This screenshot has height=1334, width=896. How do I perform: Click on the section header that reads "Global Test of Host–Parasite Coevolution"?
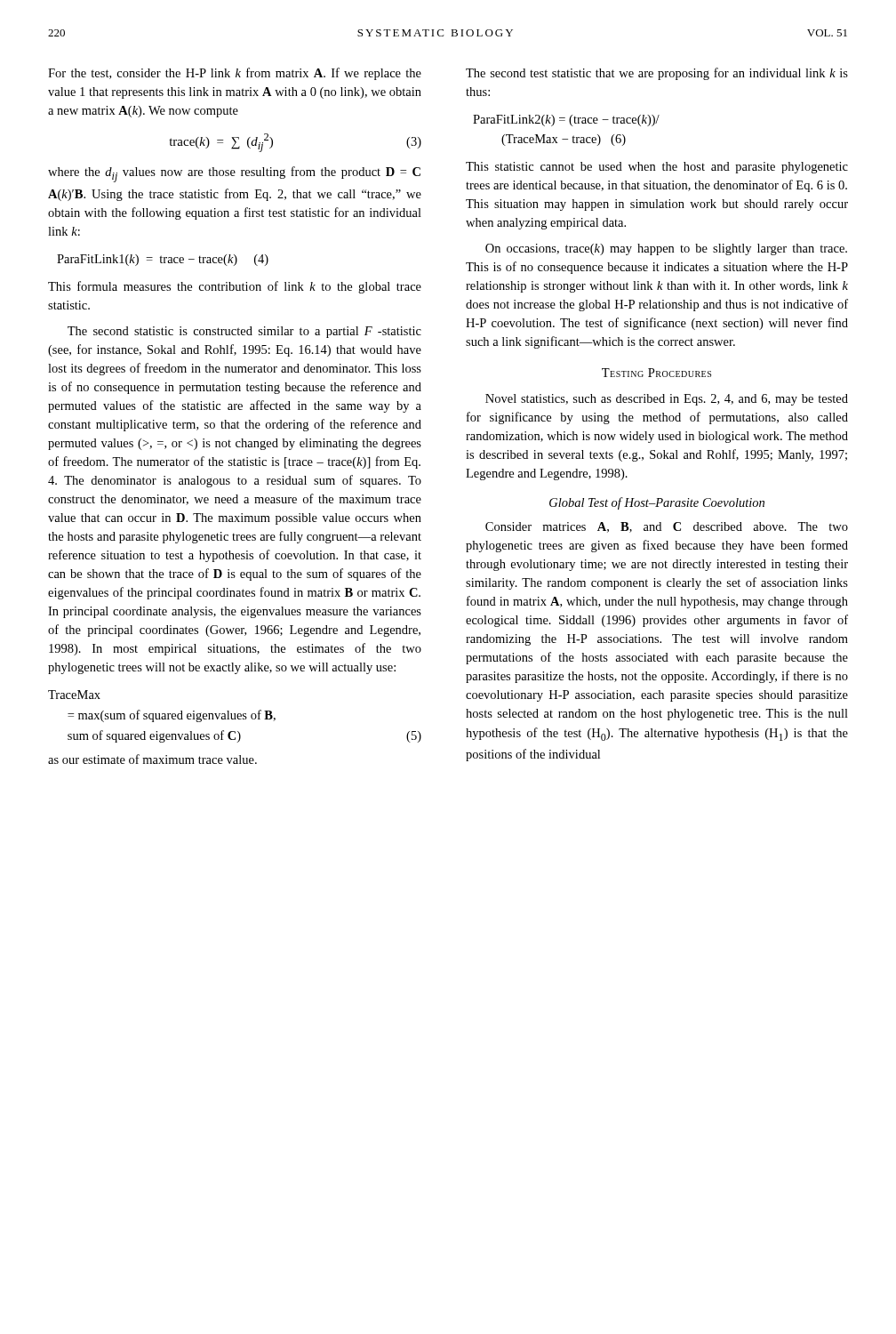point(657,503)
